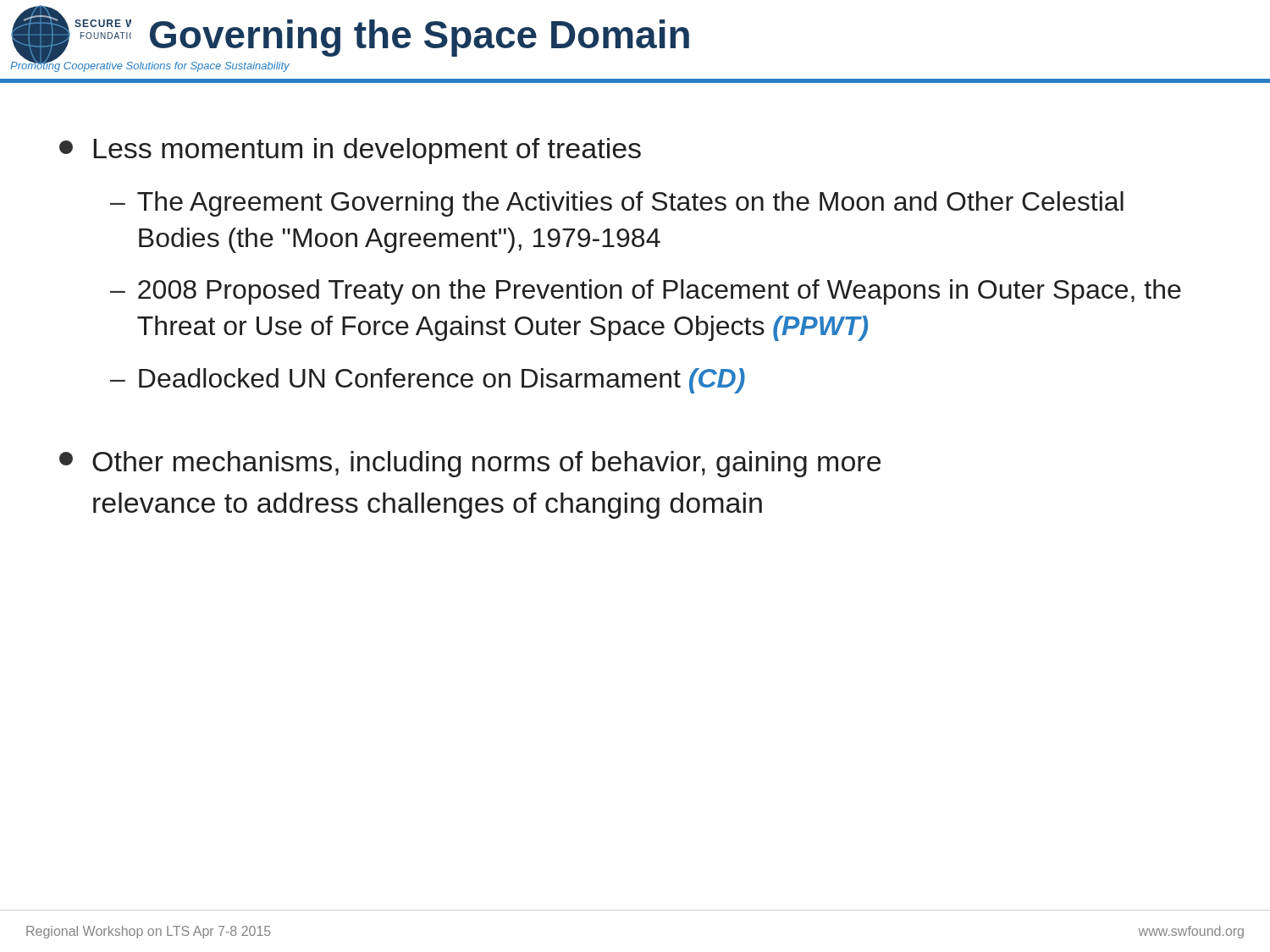Image resolution: width=1270 pixels, height=952 pixels.
Task: Find the list item that reads "Less momentum in development of treaties"
Action: (351, 149)
